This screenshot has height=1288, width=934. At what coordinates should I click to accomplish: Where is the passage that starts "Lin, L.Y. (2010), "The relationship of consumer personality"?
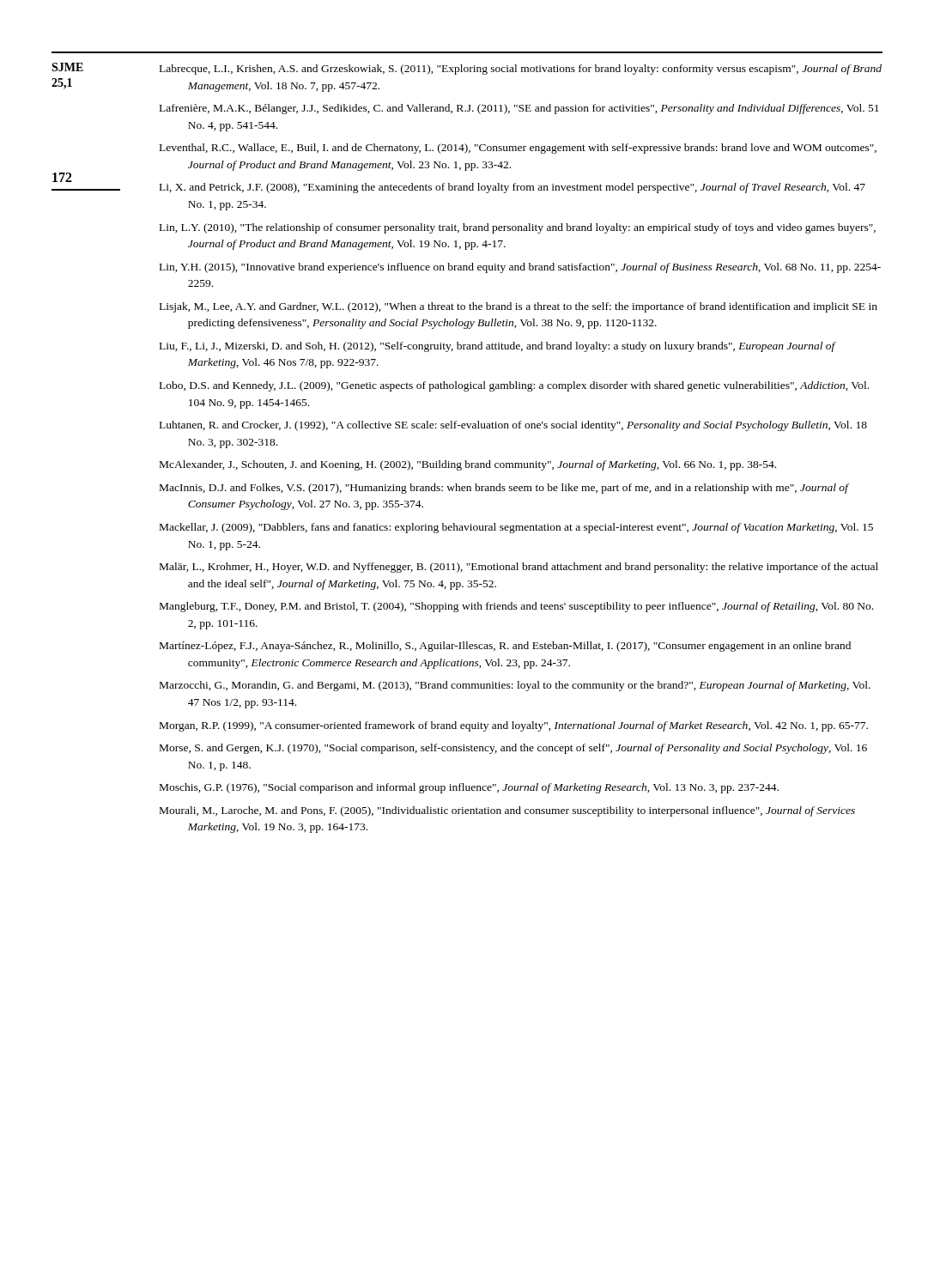tap(517, 235)
